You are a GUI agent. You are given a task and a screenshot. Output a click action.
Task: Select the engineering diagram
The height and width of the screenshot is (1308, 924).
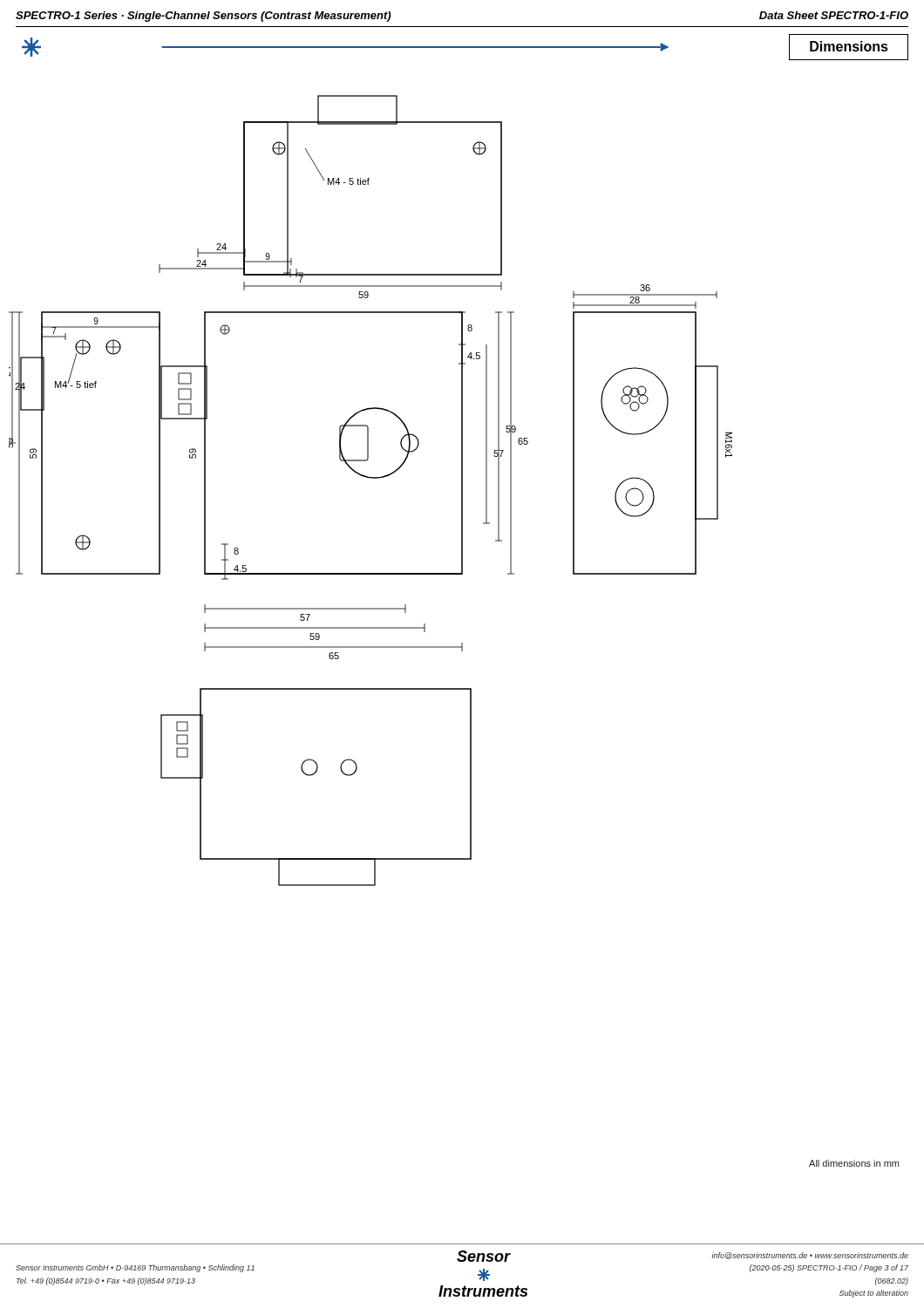[462, 528]
